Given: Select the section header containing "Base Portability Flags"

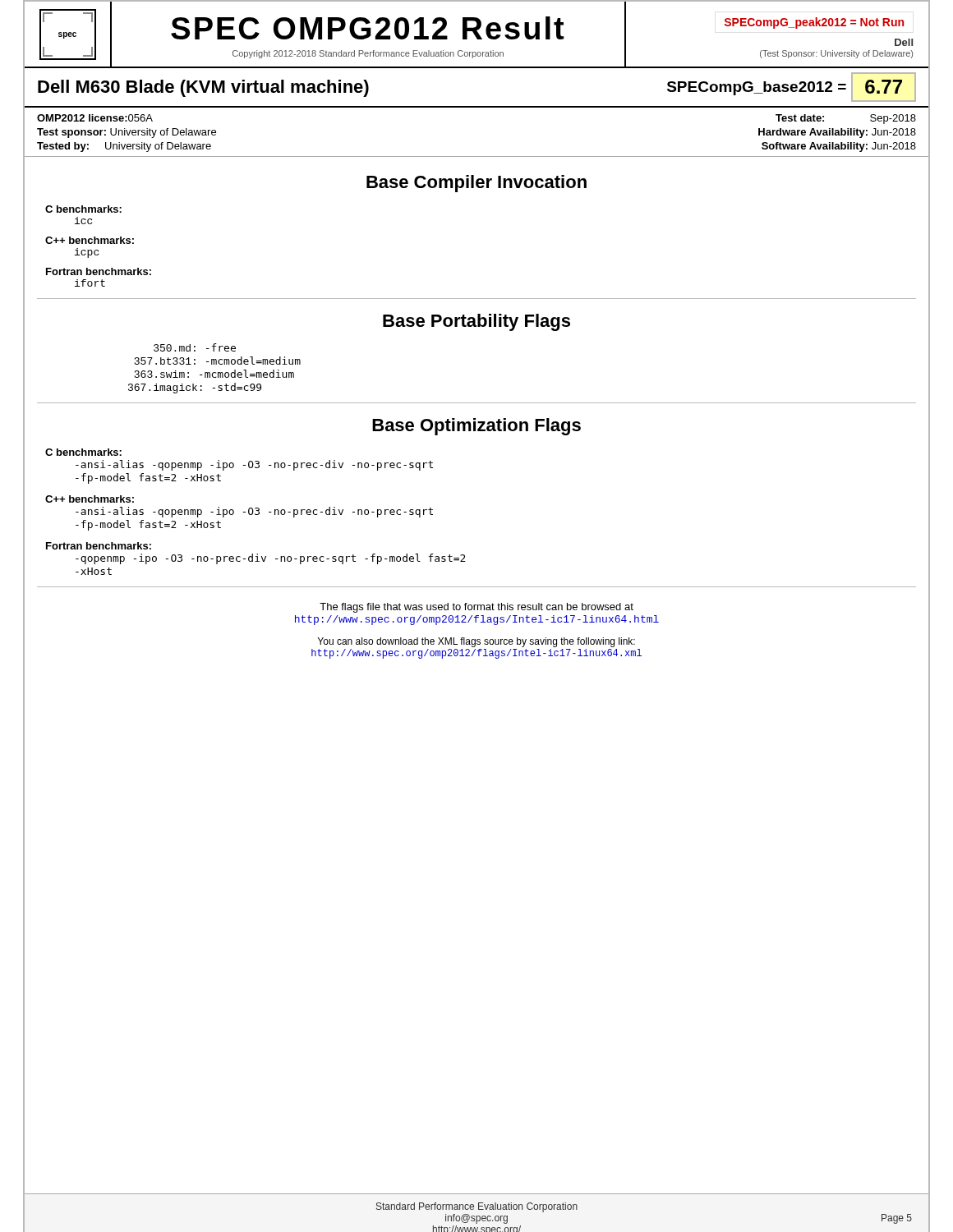Looking at the screenshot, I should point(476,321).
